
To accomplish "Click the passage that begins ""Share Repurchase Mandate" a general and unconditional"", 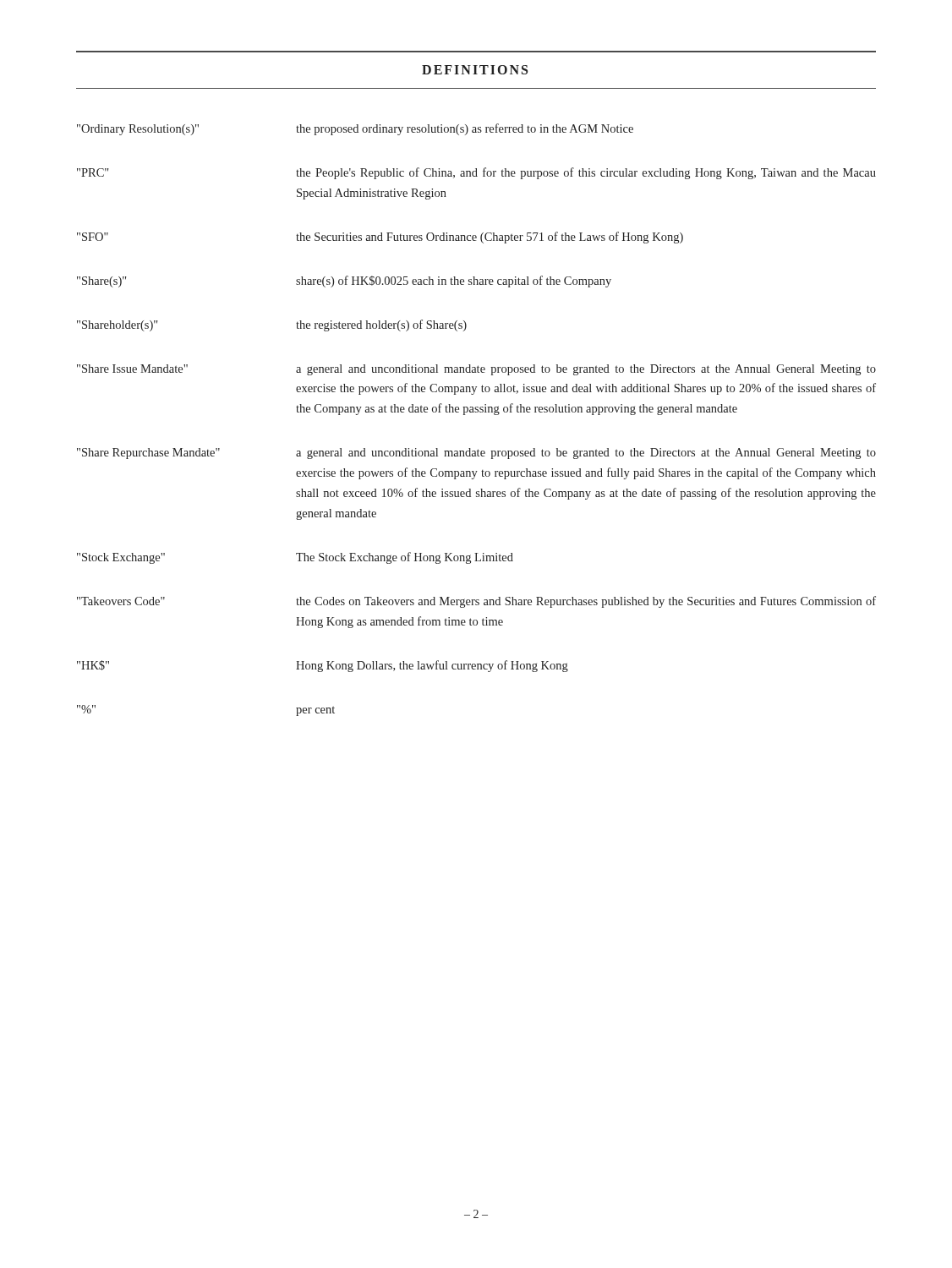I will point(476,495).
